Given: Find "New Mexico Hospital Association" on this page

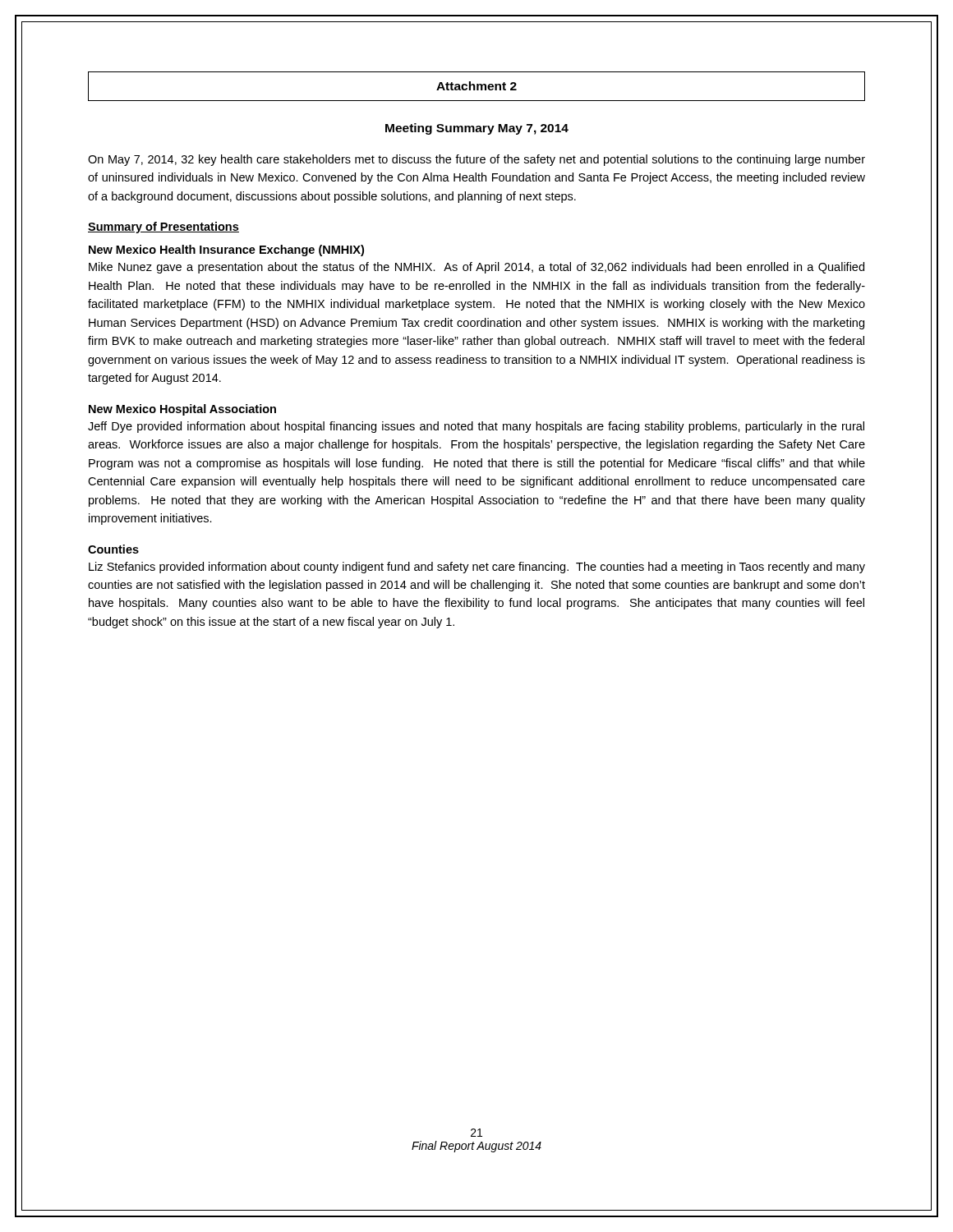Looking at the screenshot, I should pyautogui.click(x=182, y=409).
